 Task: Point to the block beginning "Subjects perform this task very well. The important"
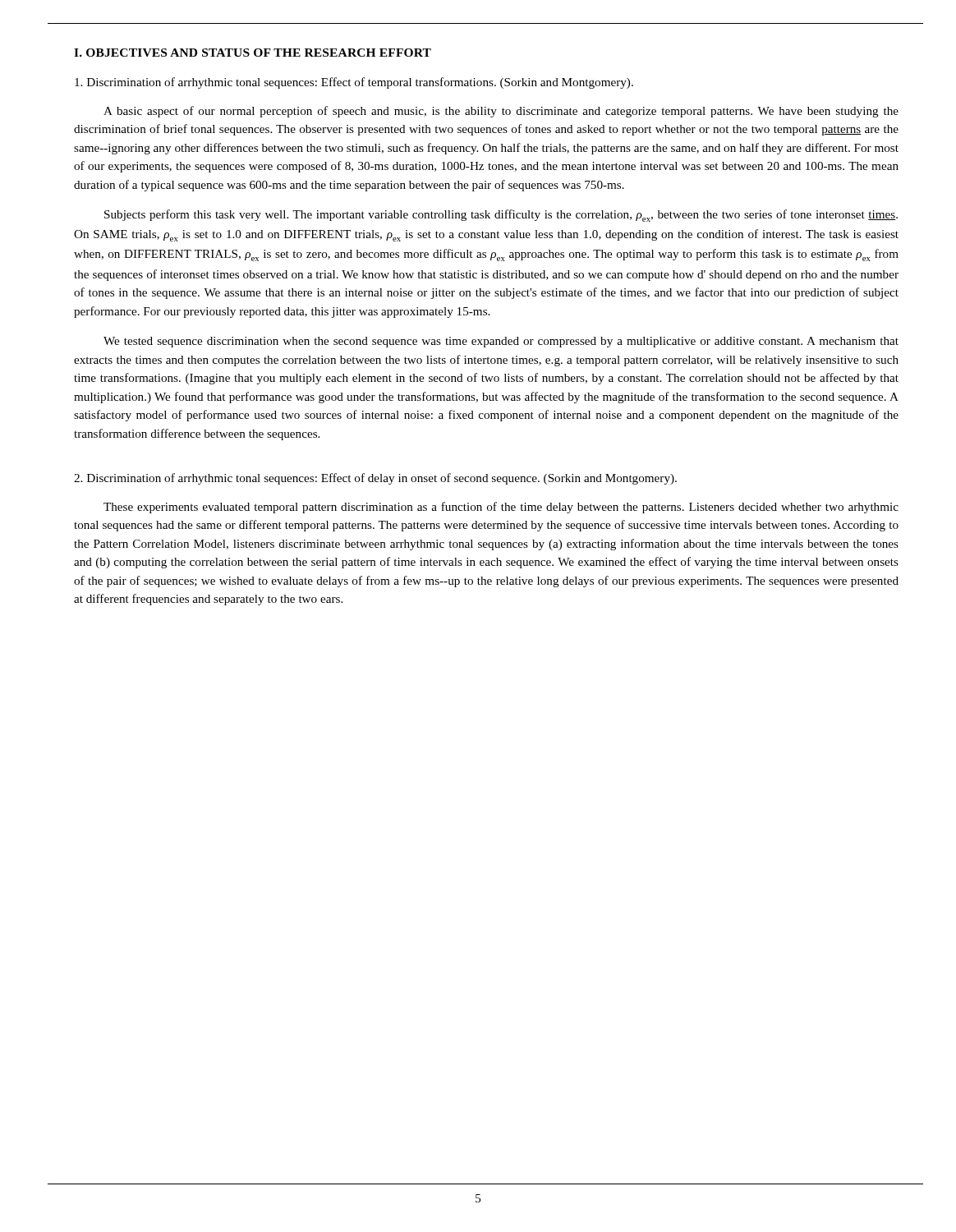click(x=486, y=262)
